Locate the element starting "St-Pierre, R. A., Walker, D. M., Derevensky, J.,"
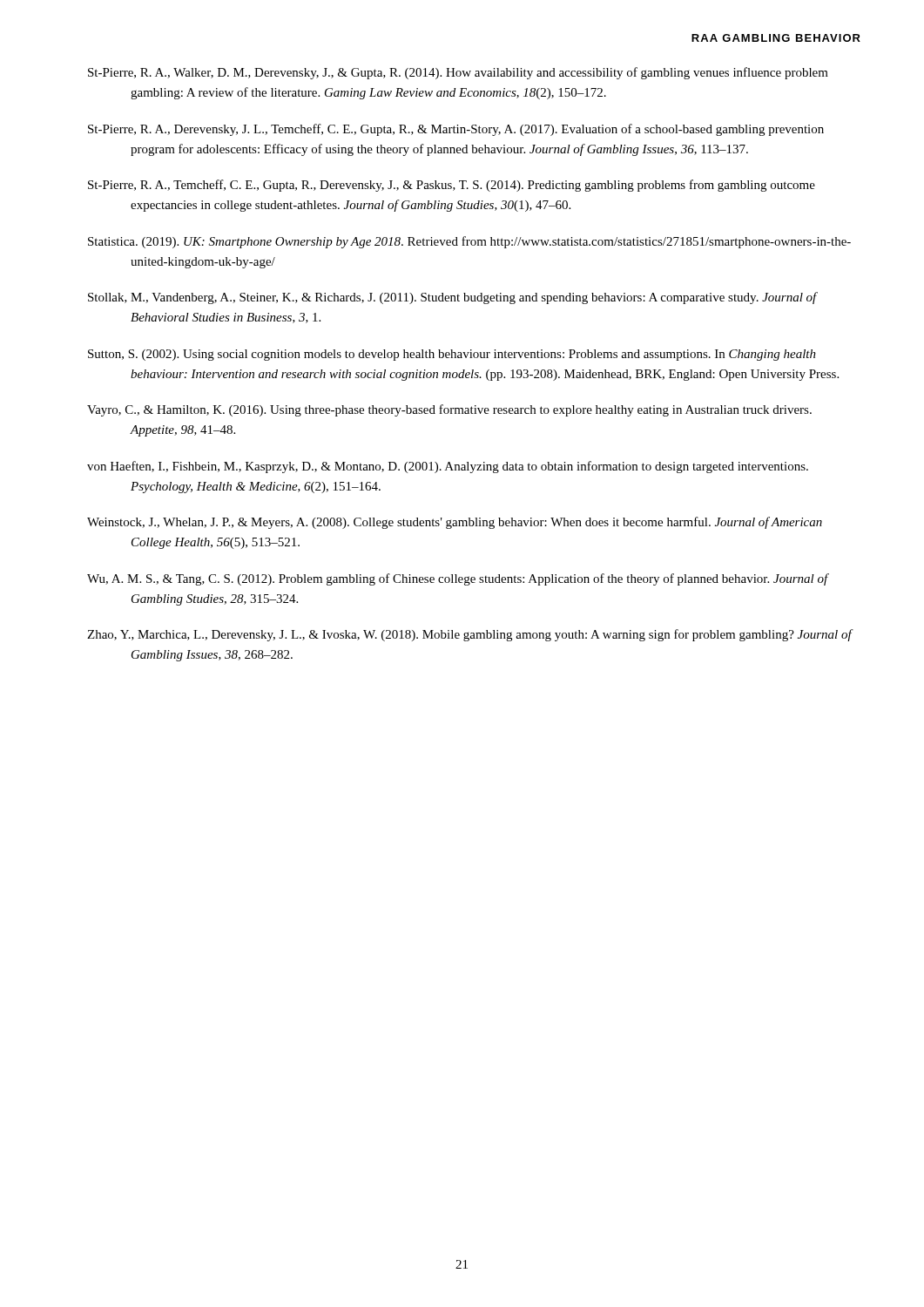924x1307 pixels. [458, 82]
